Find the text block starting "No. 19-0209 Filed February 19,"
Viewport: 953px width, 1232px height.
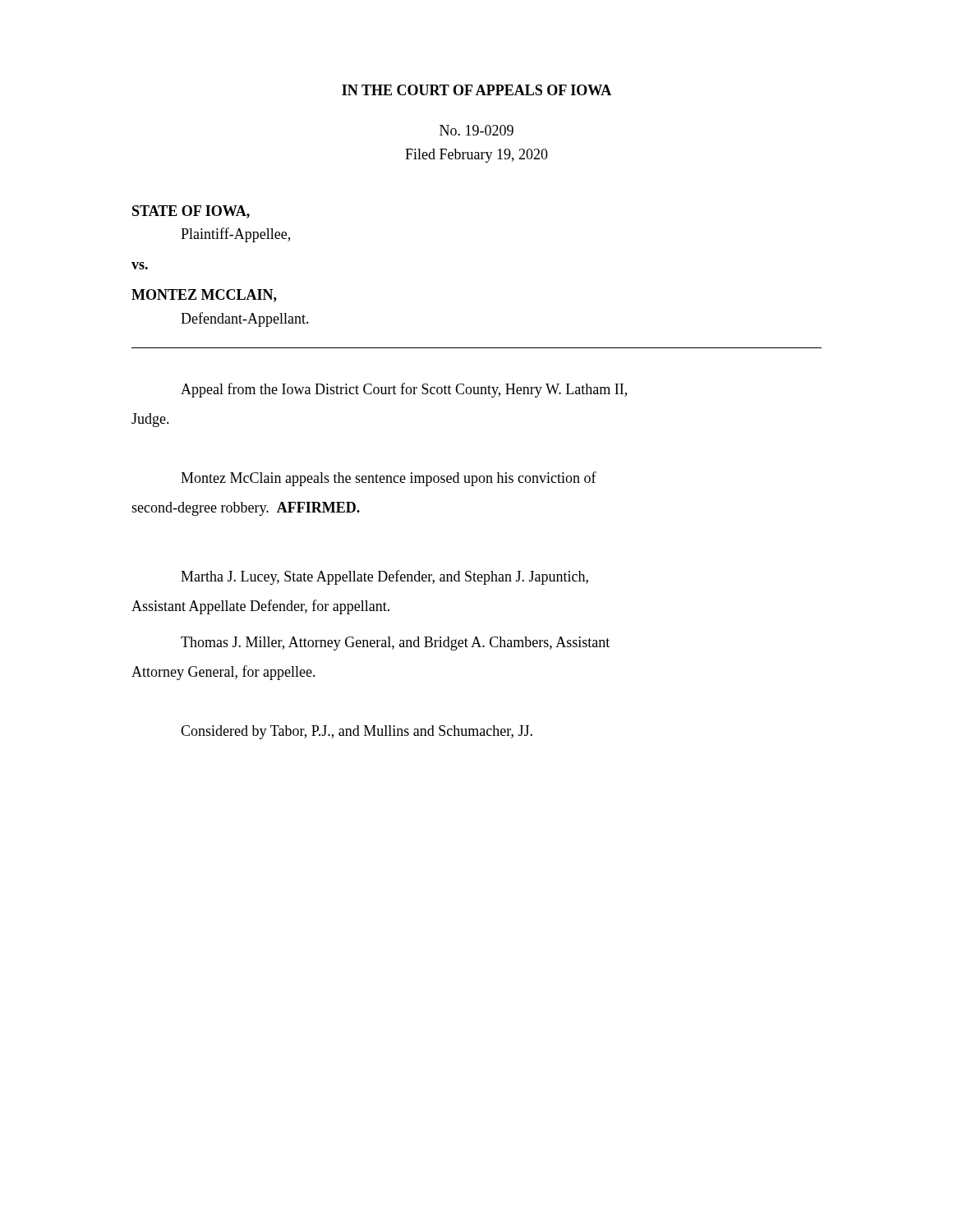[x=476, y=142]
